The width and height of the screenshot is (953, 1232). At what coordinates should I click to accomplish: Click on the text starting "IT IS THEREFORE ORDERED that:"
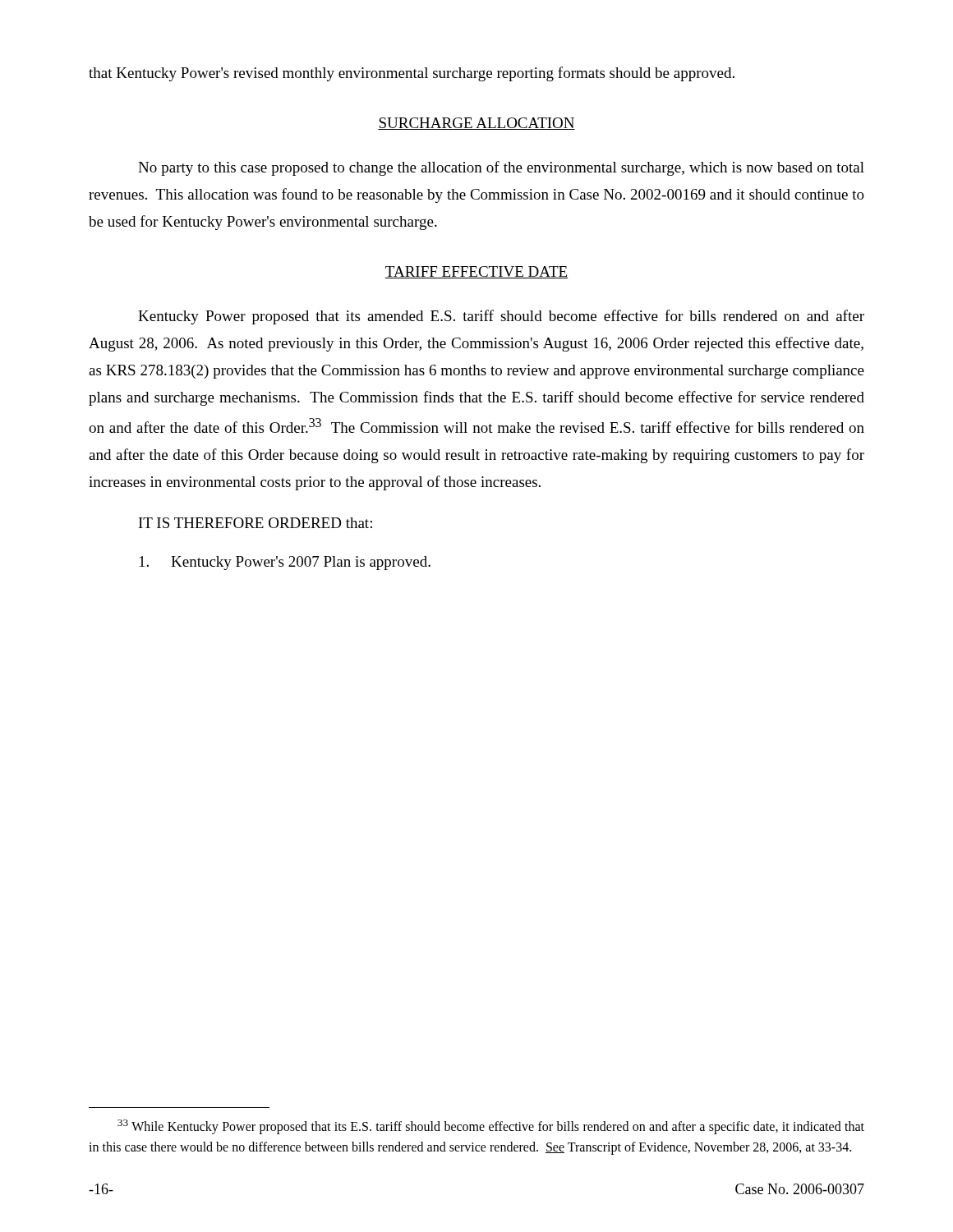(256, 522)
